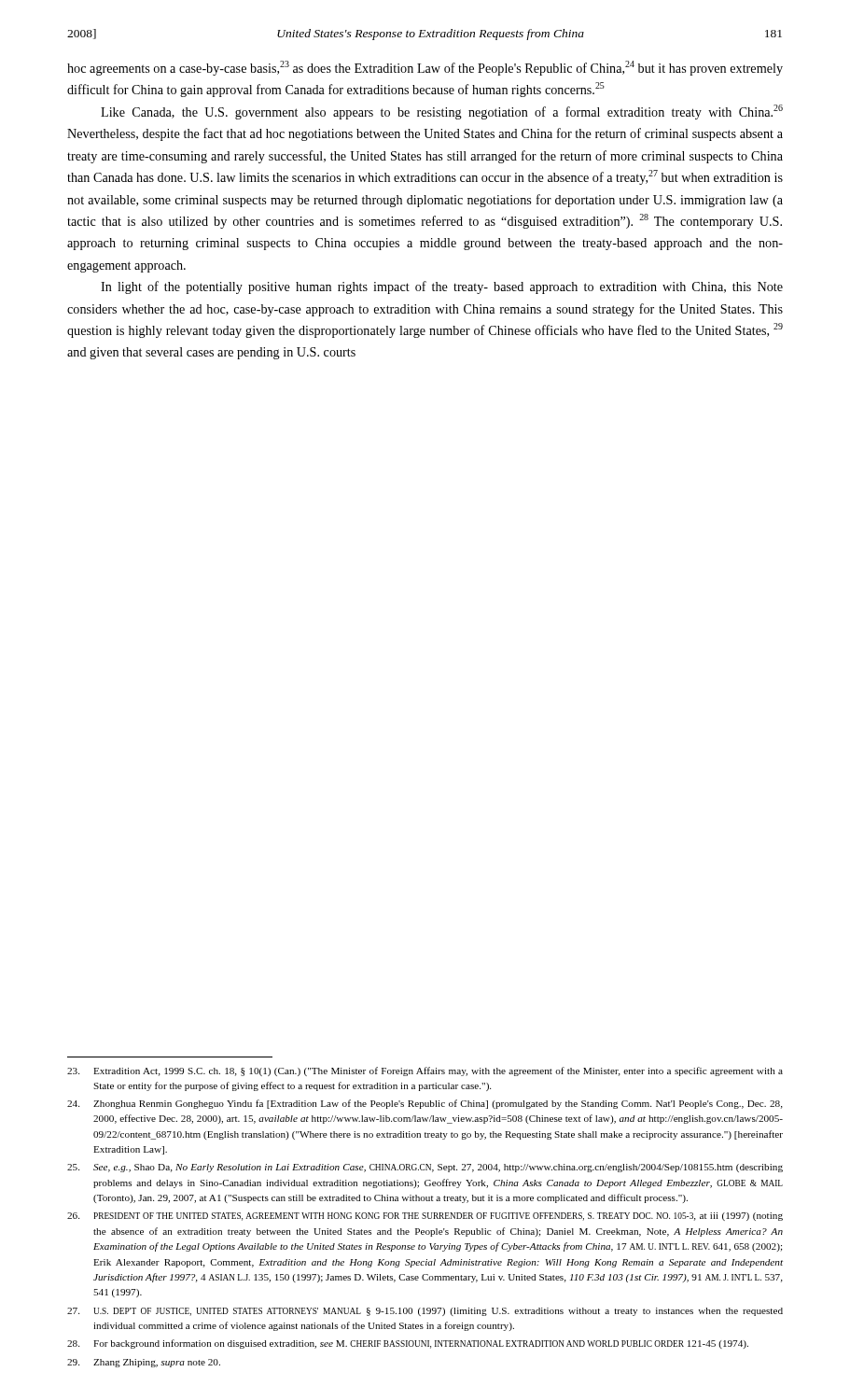Point to the block beginning "hoc agreements on a case-by-case"

(x=425, y=80)
